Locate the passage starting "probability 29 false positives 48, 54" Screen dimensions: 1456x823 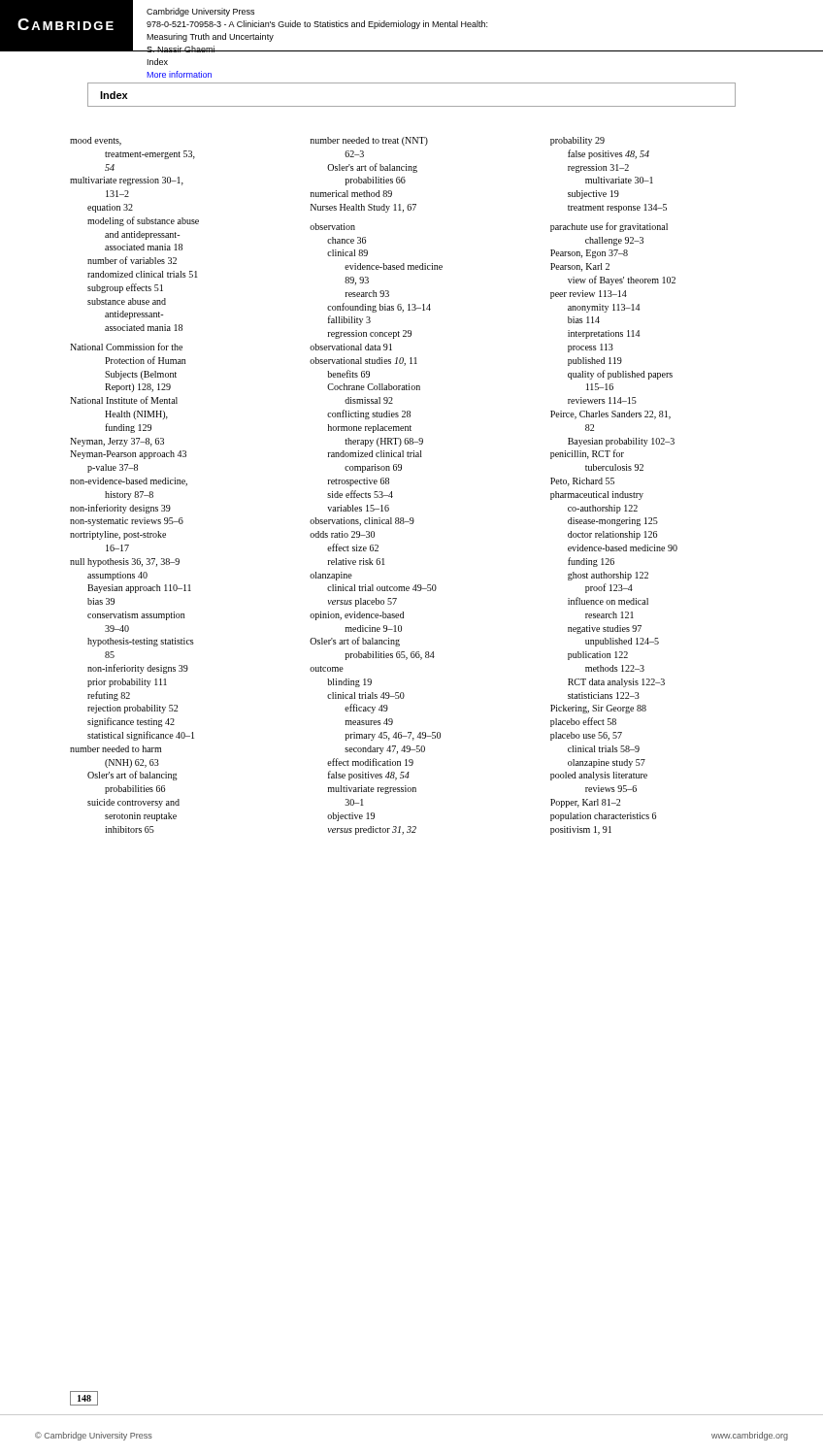[x=577, y=141]
